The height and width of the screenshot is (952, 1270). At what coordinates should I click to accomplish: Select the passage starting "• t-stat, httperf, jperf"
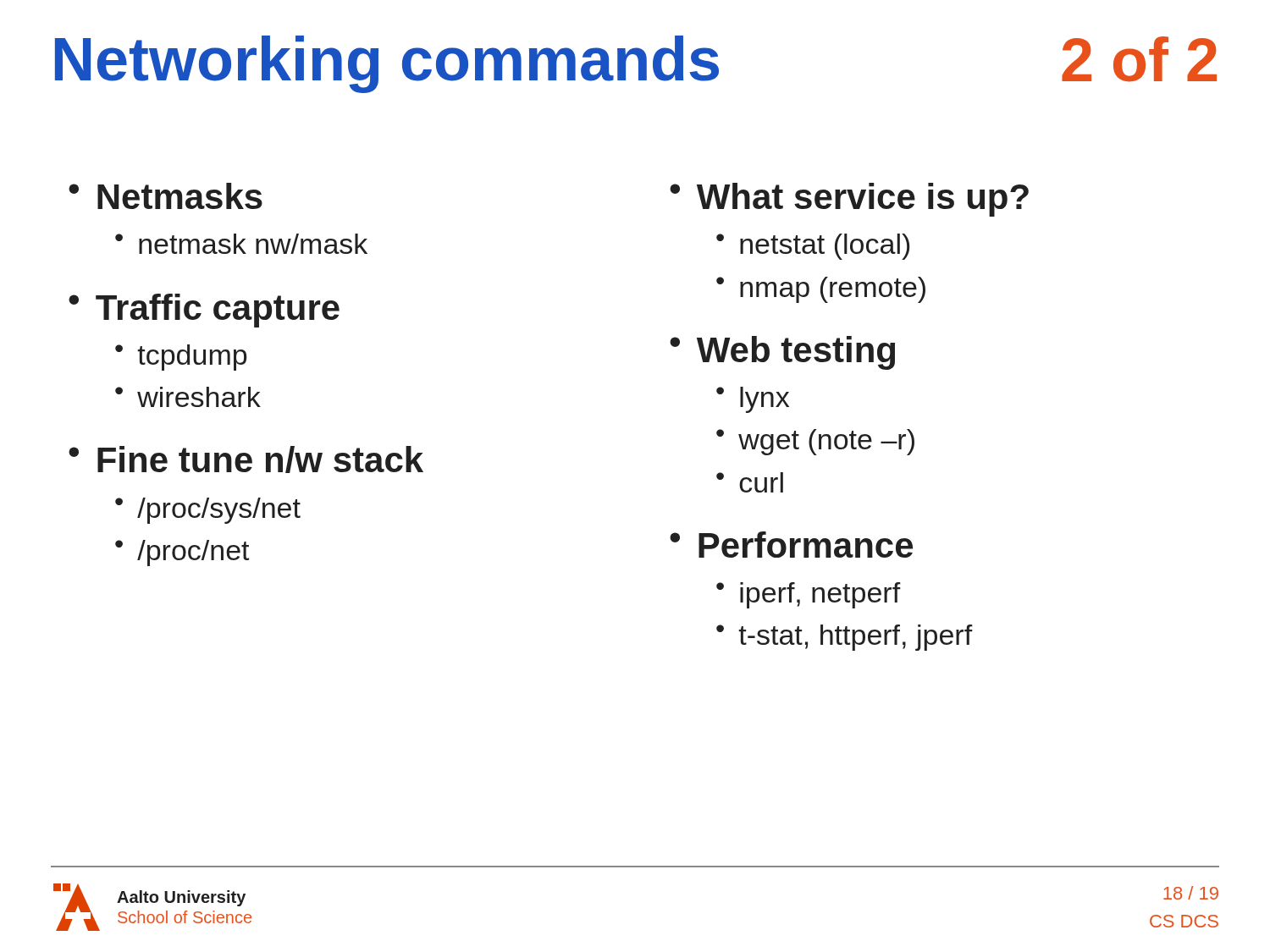click(959, 635)
